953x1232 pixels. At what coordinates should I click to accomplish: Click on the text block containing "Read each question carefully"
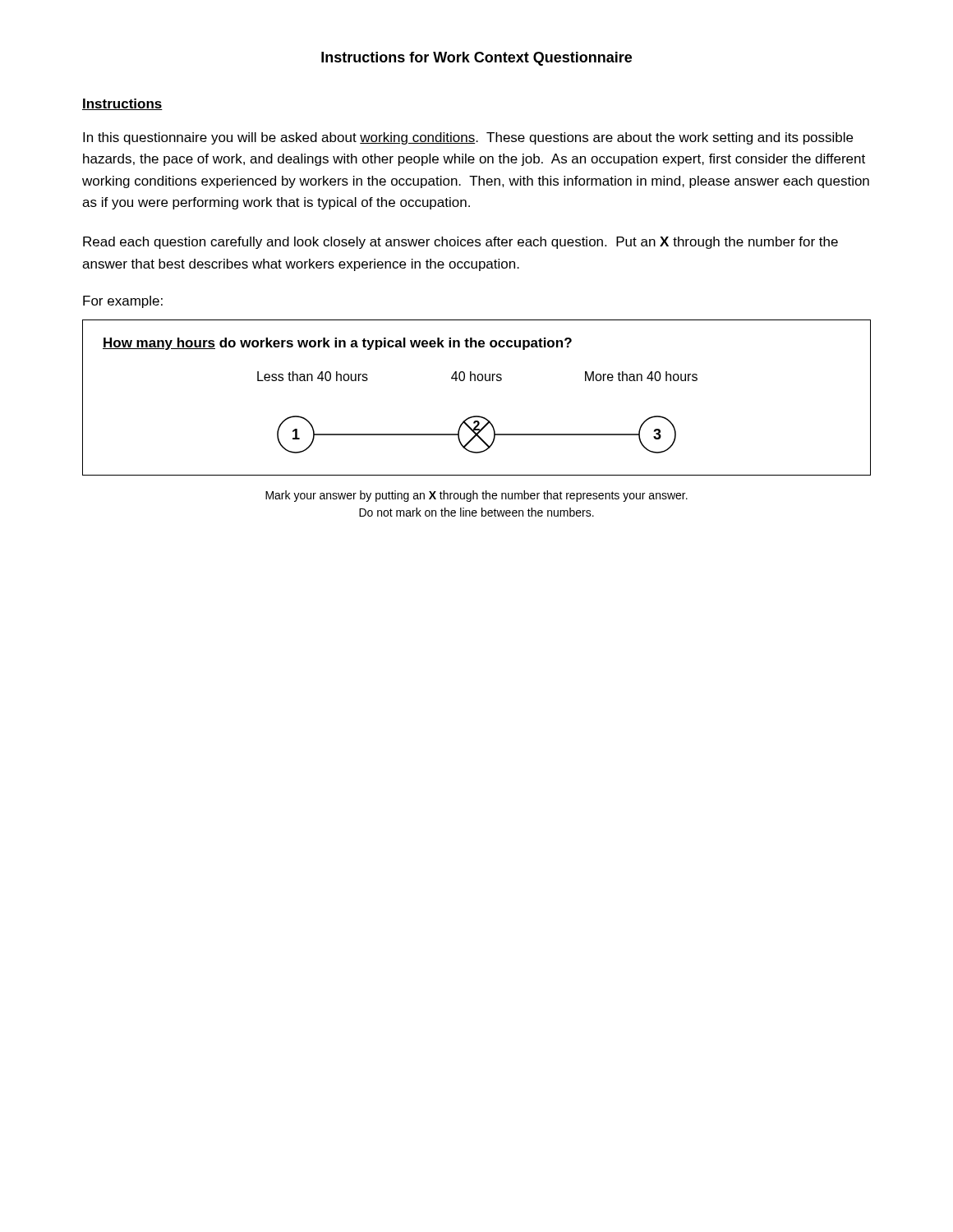pos(460,253)
